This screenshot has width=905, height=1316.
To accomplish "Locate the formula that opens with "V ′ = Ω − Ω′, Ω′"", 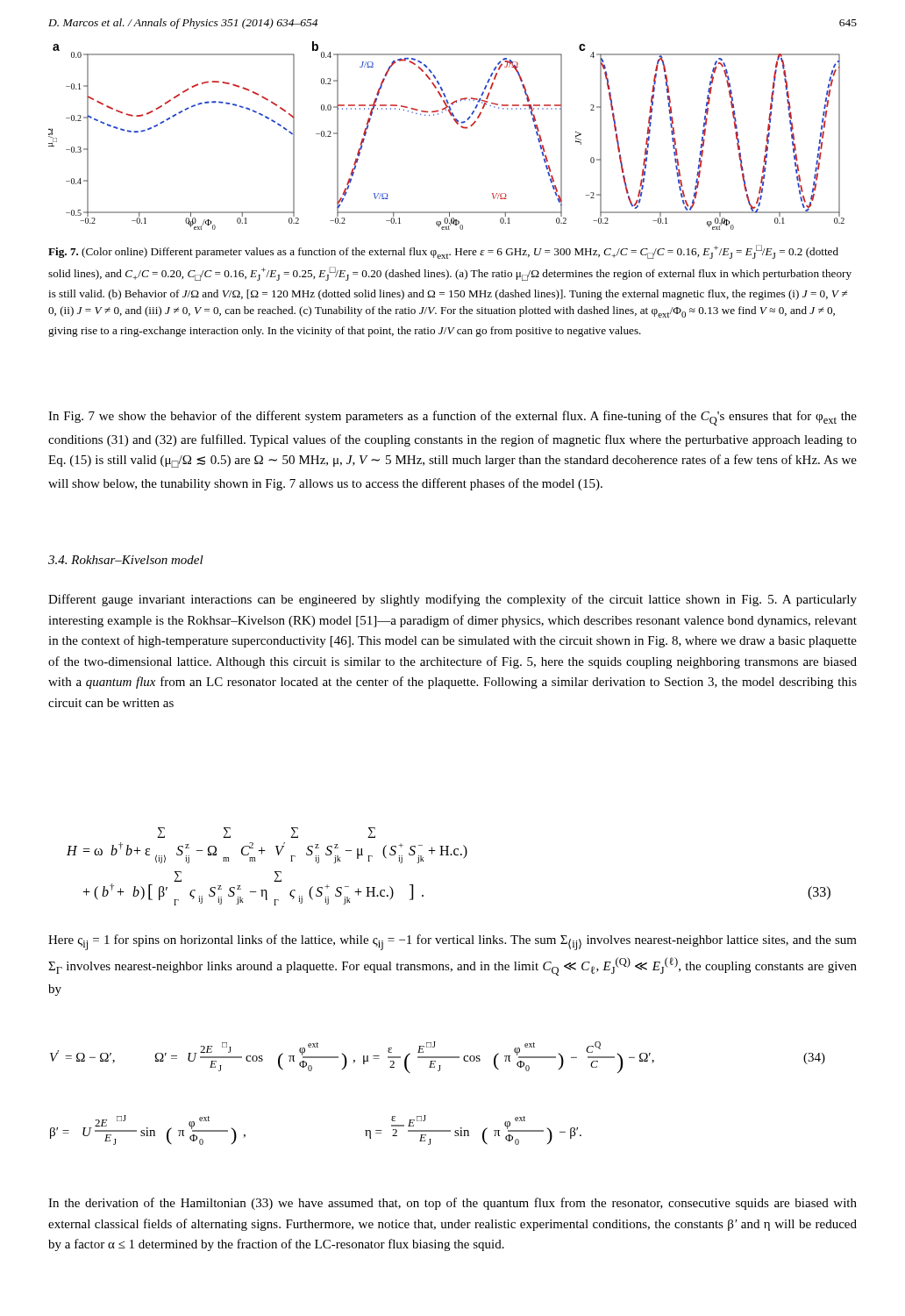I will point(438,1057).
